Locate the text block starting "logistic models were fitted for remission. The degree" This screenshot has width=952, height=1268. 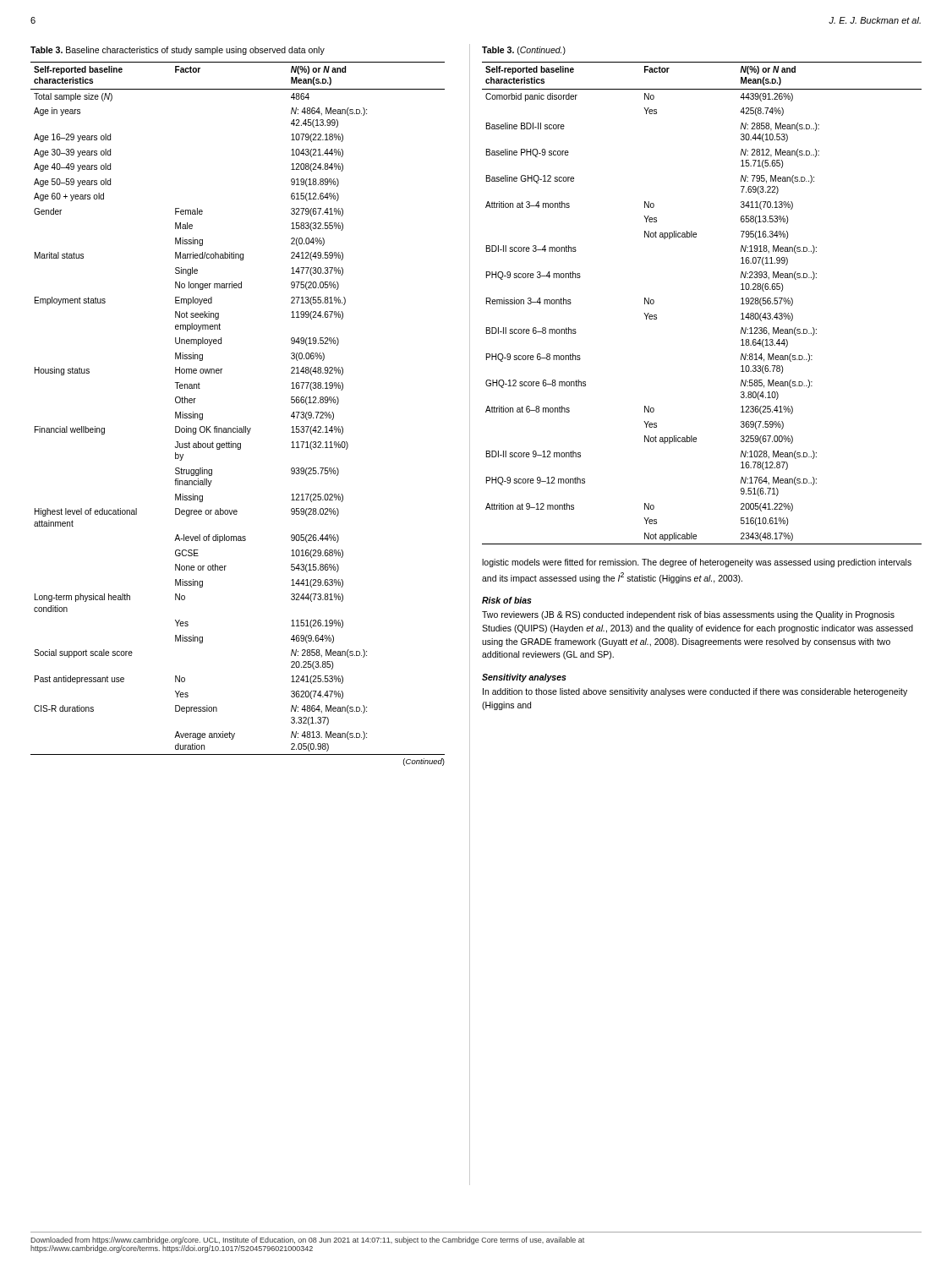(697, 570)
